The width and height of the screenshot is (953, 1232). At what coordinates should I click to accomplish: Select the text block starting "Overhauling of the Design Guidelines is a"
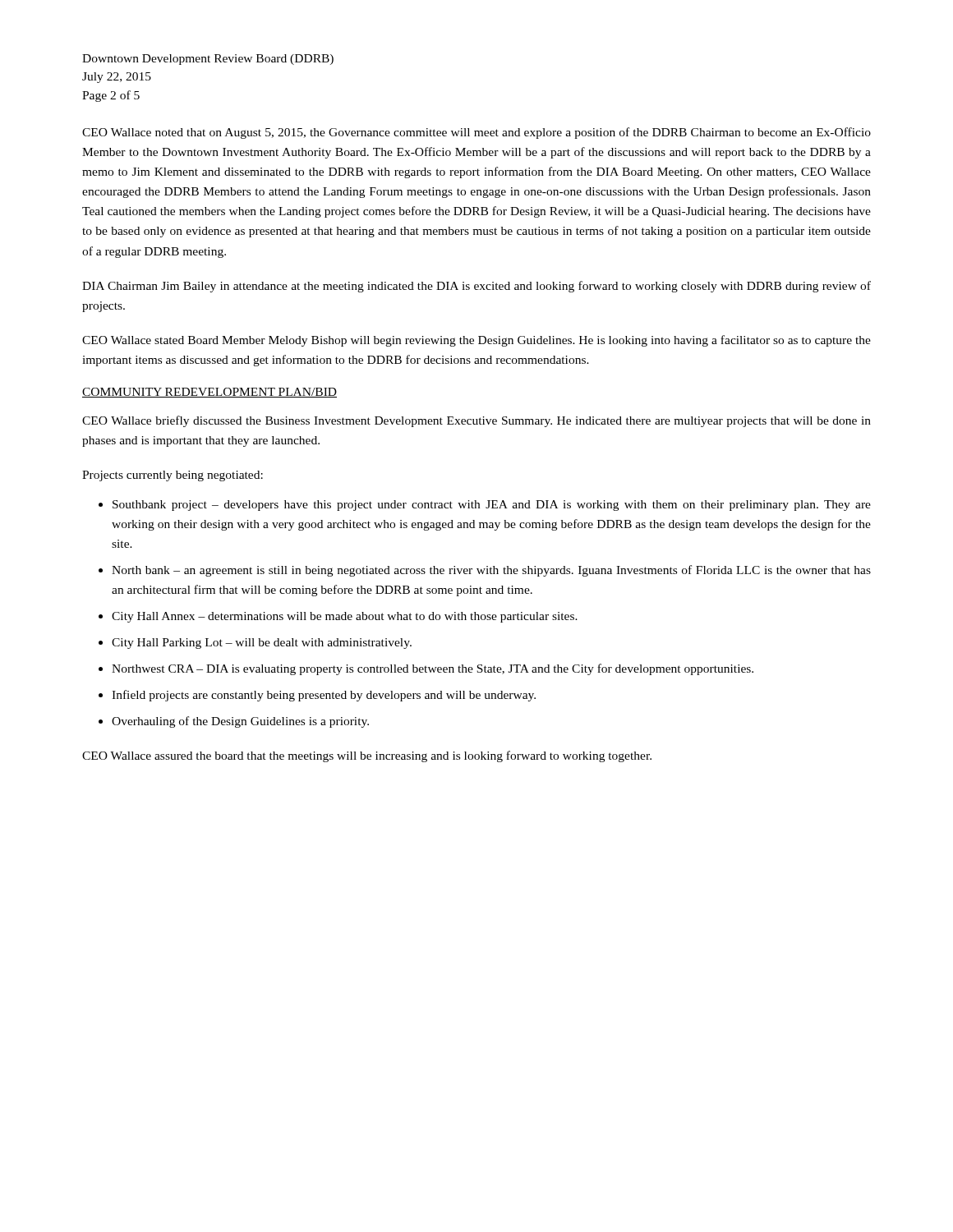tap(241, 721)
